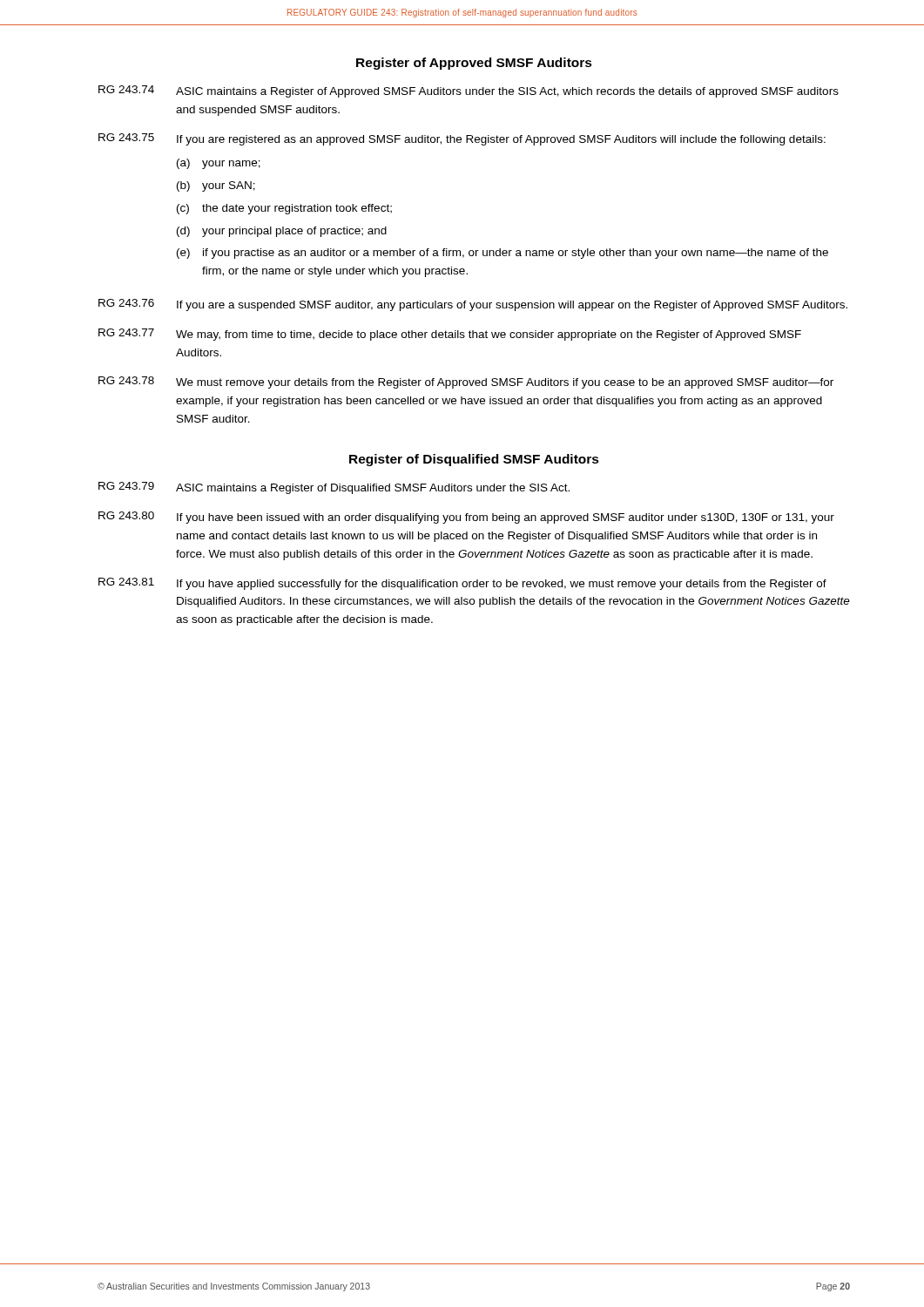Click on the list item with the text "(d) your principal place of"
The height and width of the screenshot is (1307, 924).
(281, 231)
